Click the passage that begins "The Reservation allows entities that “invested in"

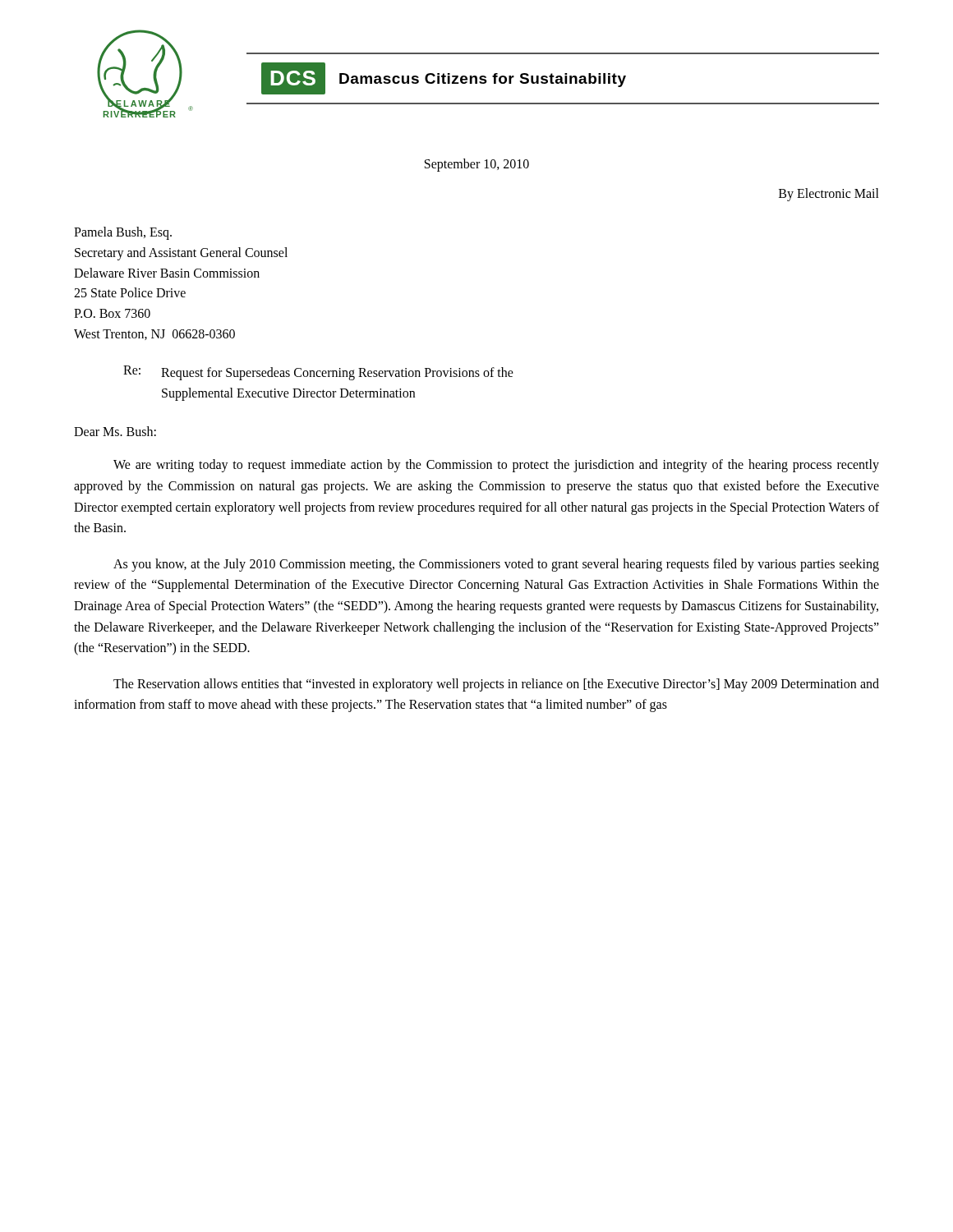476,694
